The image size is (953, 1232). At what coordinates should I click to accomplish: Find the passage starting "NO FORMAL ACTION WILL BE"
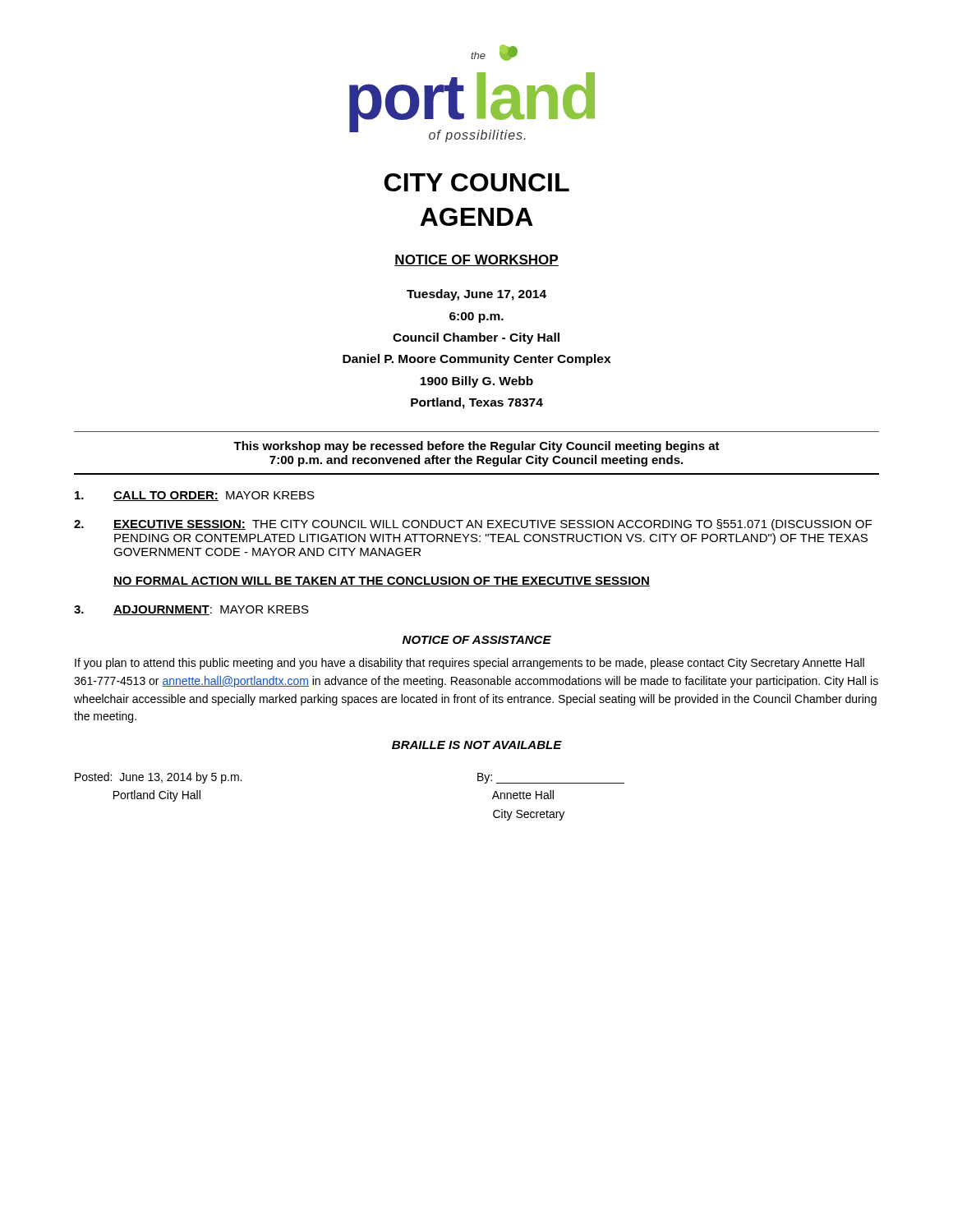coord(382,580)
